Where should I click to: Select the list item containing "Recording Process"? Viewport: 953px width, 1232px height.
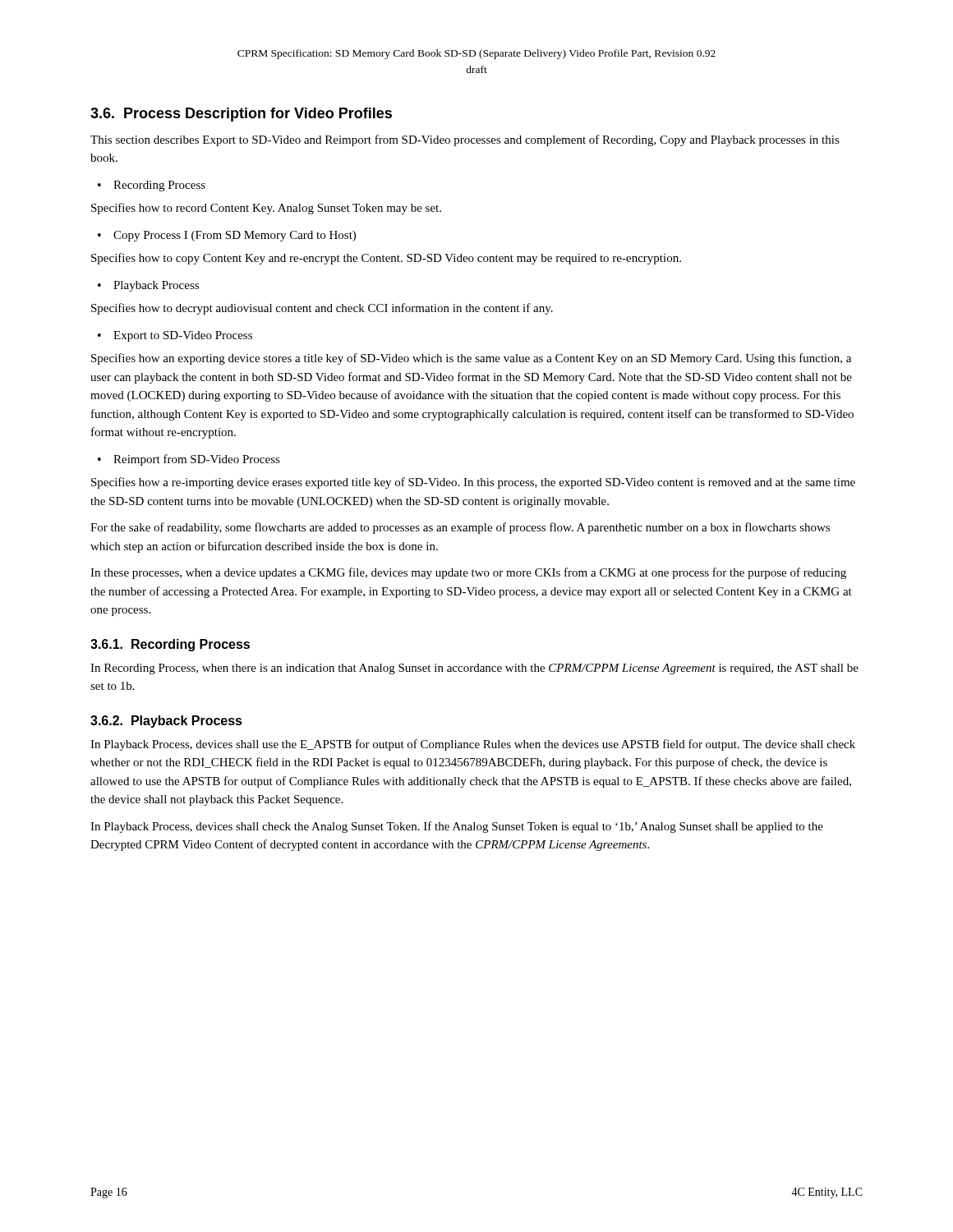pos(159,184)
